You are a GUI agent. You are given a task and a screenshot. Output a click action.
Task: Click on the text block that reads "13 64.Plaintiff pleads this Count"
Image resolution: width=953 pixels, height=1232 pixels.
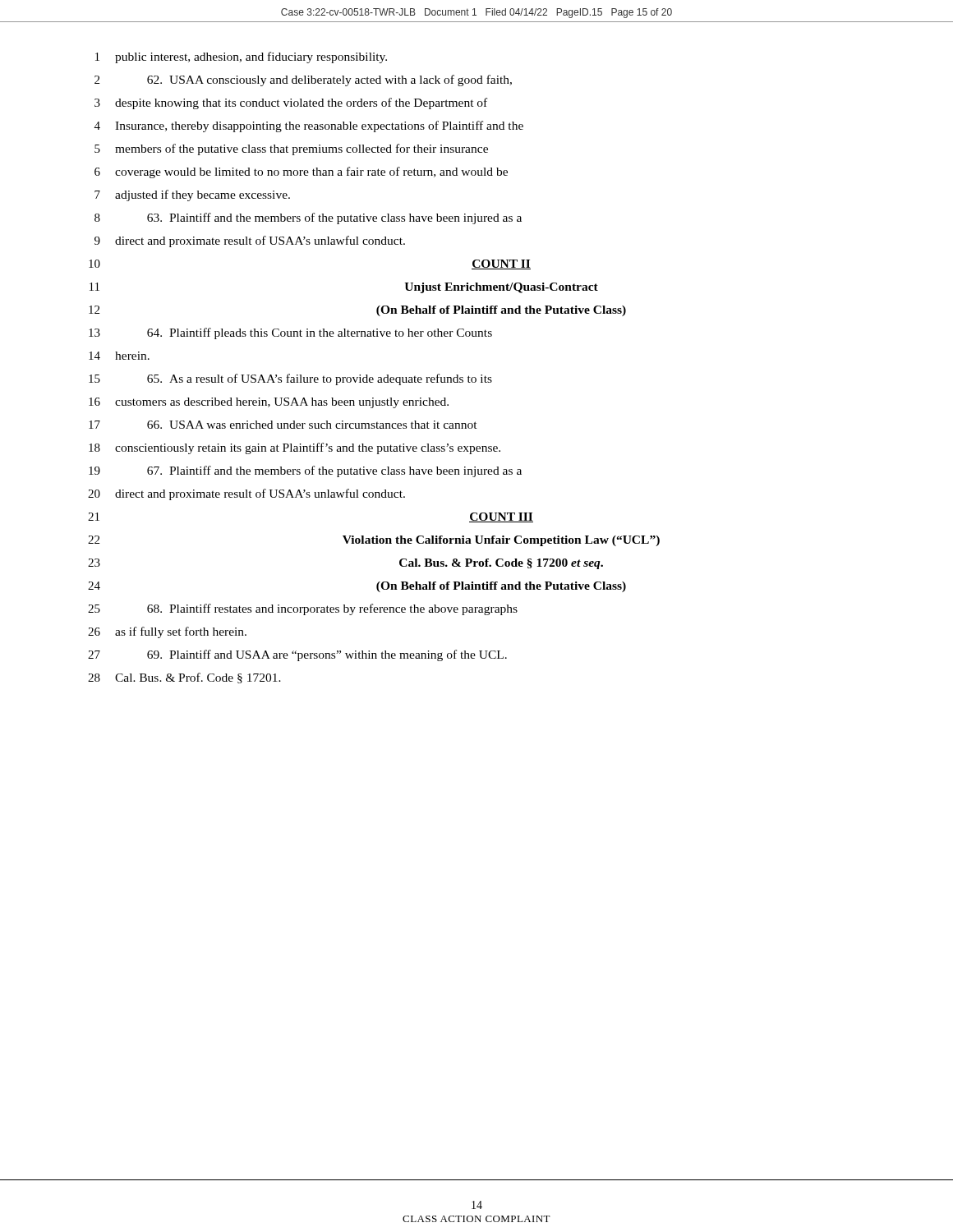(x=476, y=333)
